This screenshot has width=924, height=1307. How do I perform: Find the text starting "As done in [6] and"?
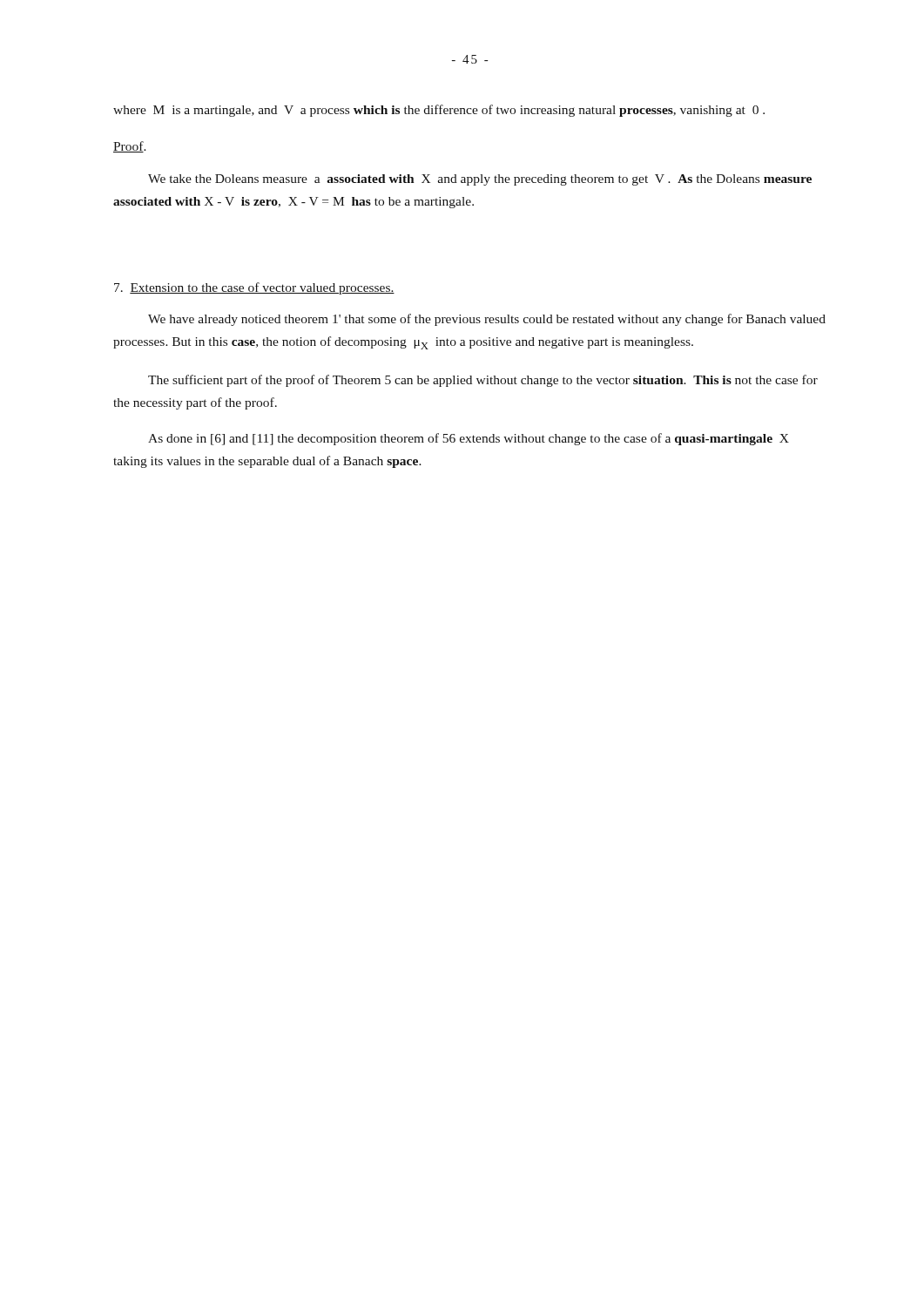(x=453, y=449)
